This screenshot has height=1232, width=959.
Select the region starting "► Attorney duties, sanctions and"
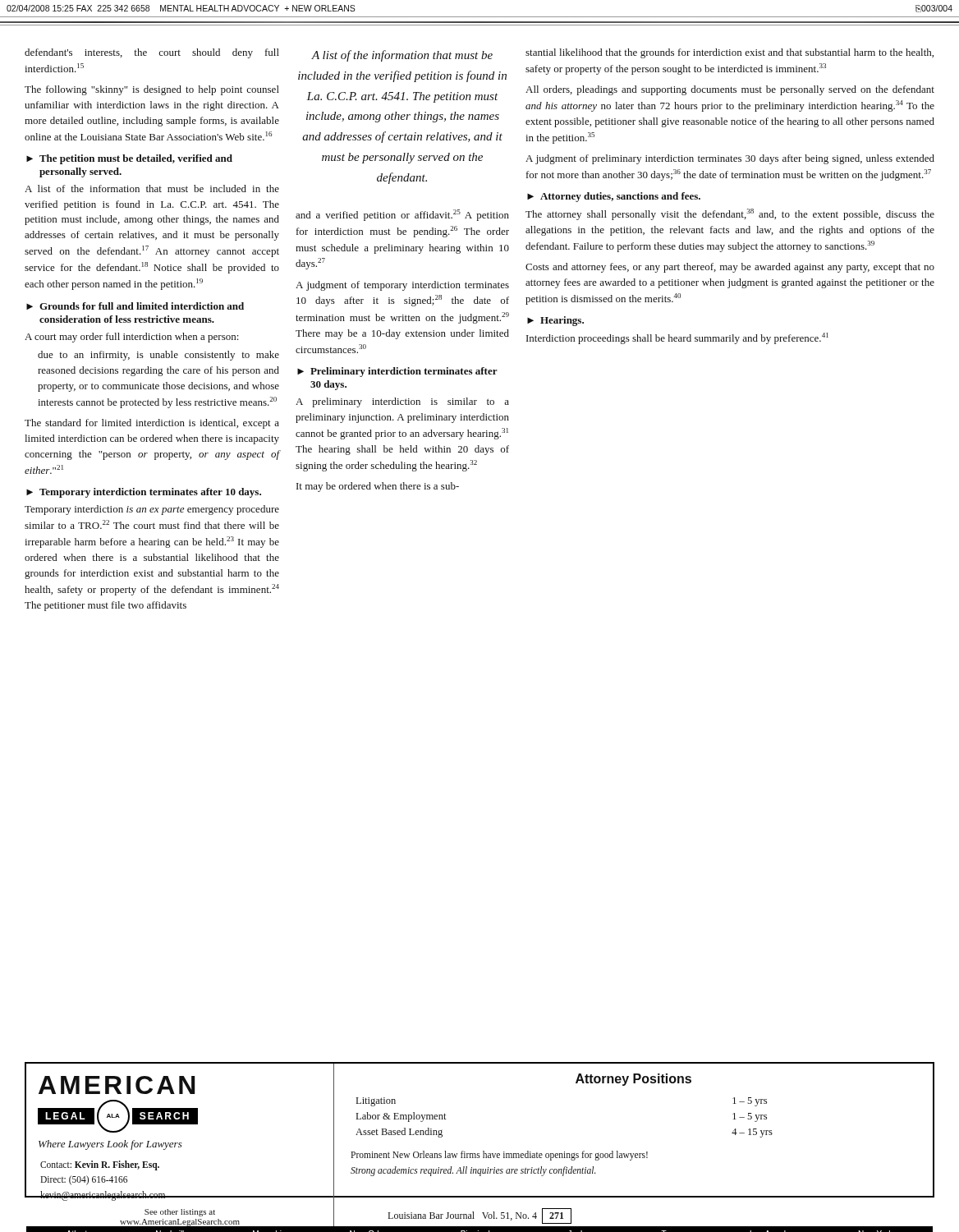(x=613, y=196)
